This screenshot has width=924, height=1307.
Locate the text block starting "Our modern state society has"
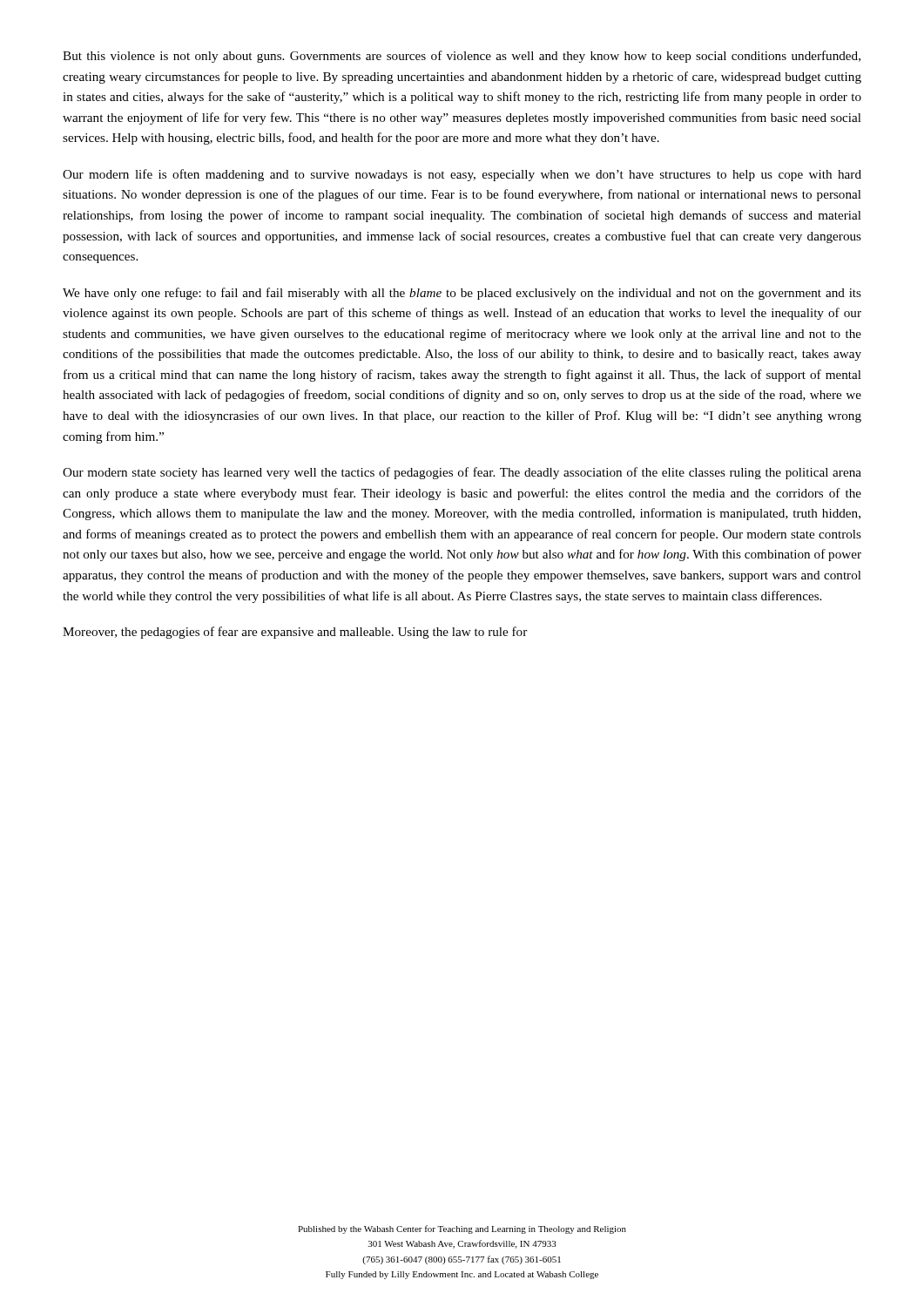click(x=462, y=534)
